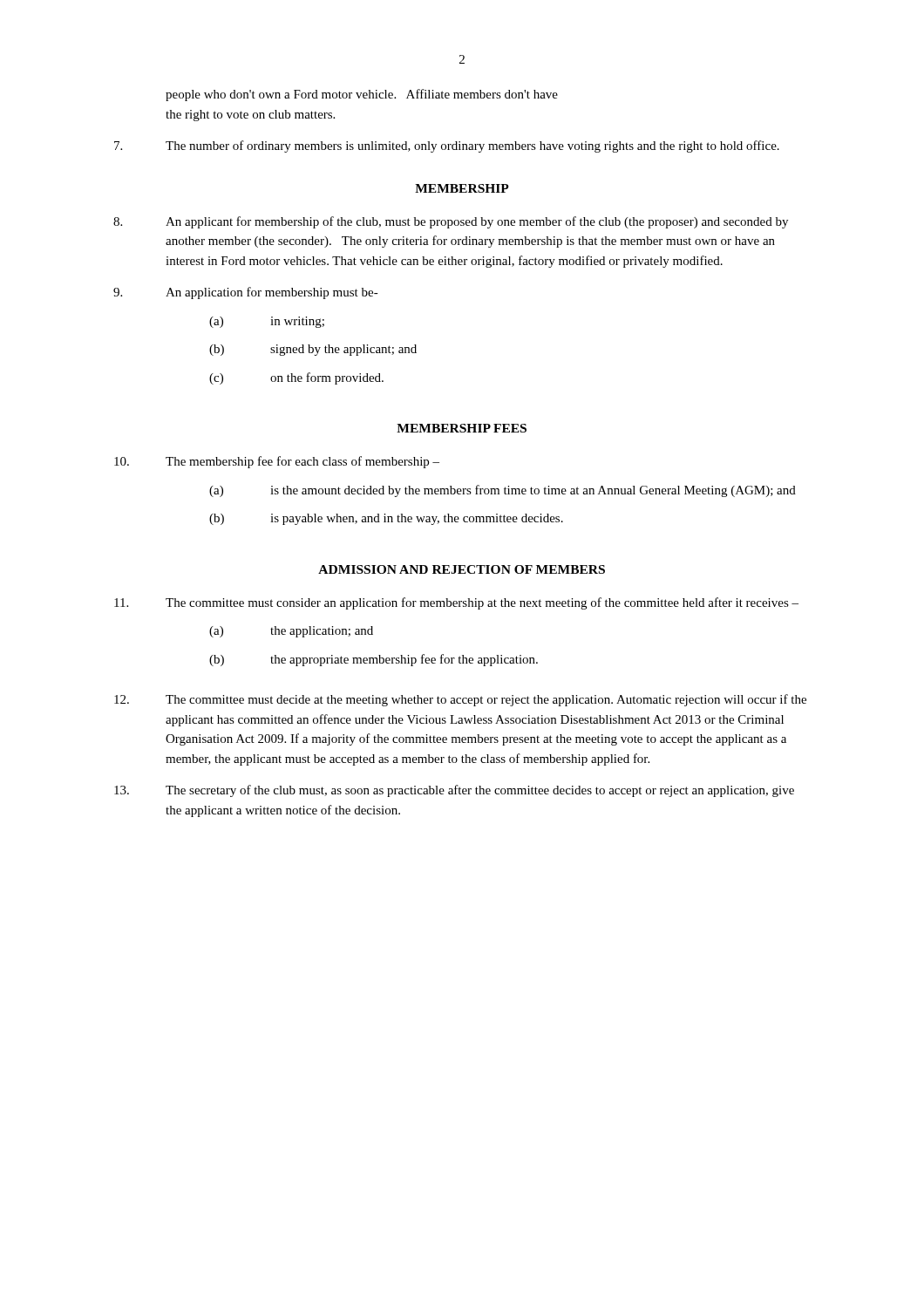Point to the block beginning "7. The number of ordinary members"
Viewport: 924px width, 1308px height.
click(462, 146)
